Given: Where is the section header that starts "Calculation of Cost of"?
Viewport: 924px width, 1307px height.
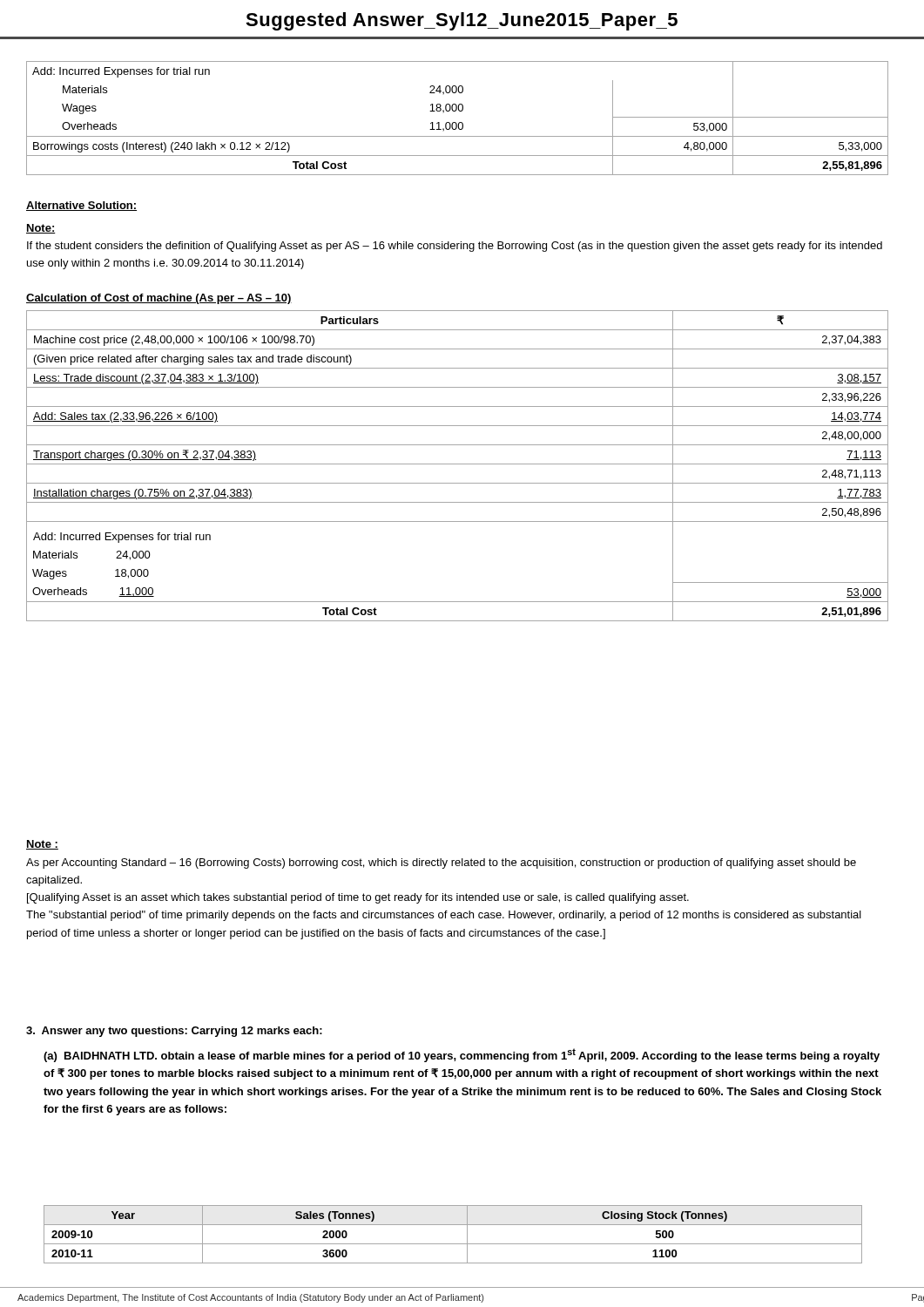Looking at the screenshot, I should [159, 298].
